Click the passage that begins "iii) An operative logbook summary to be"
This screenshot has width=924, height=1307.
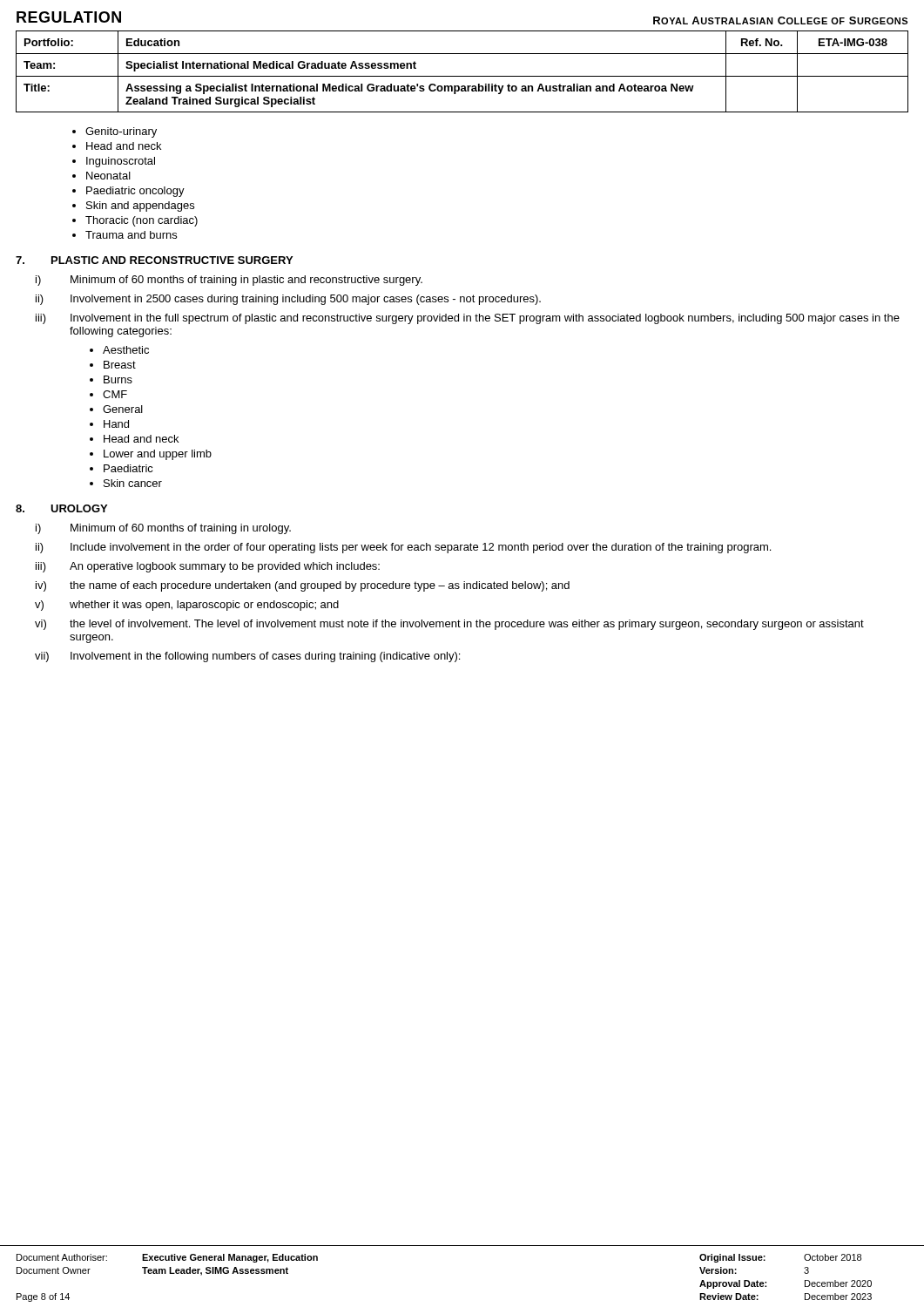(208, 566)
